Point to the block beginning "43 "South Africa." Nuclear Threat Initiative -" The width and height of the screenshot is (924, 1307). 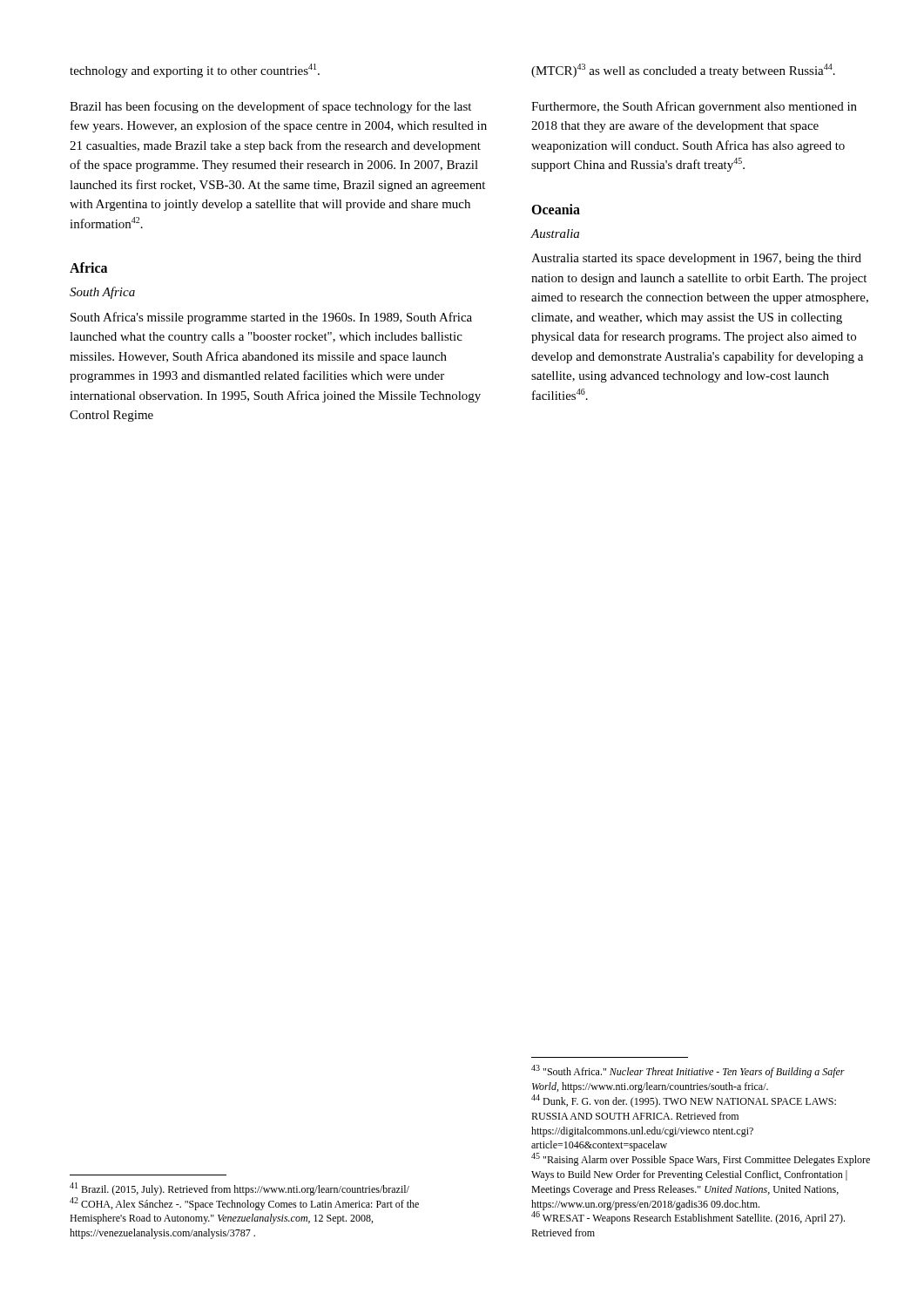[x=701, y=1152]
